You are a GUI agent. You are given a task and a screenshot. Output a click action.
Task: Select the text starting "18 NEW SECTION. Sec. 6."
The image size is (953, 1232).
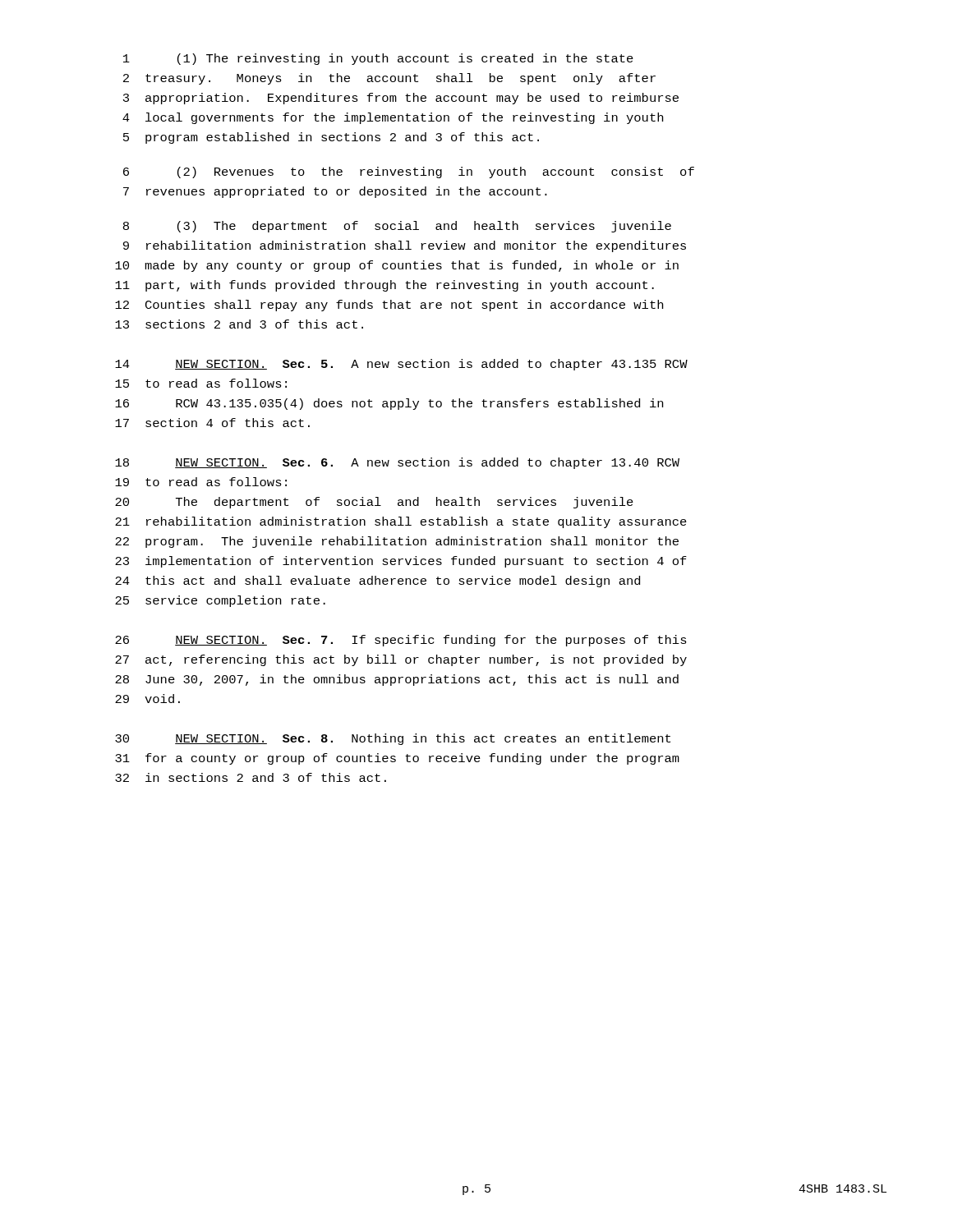click(x=489, y=533)
